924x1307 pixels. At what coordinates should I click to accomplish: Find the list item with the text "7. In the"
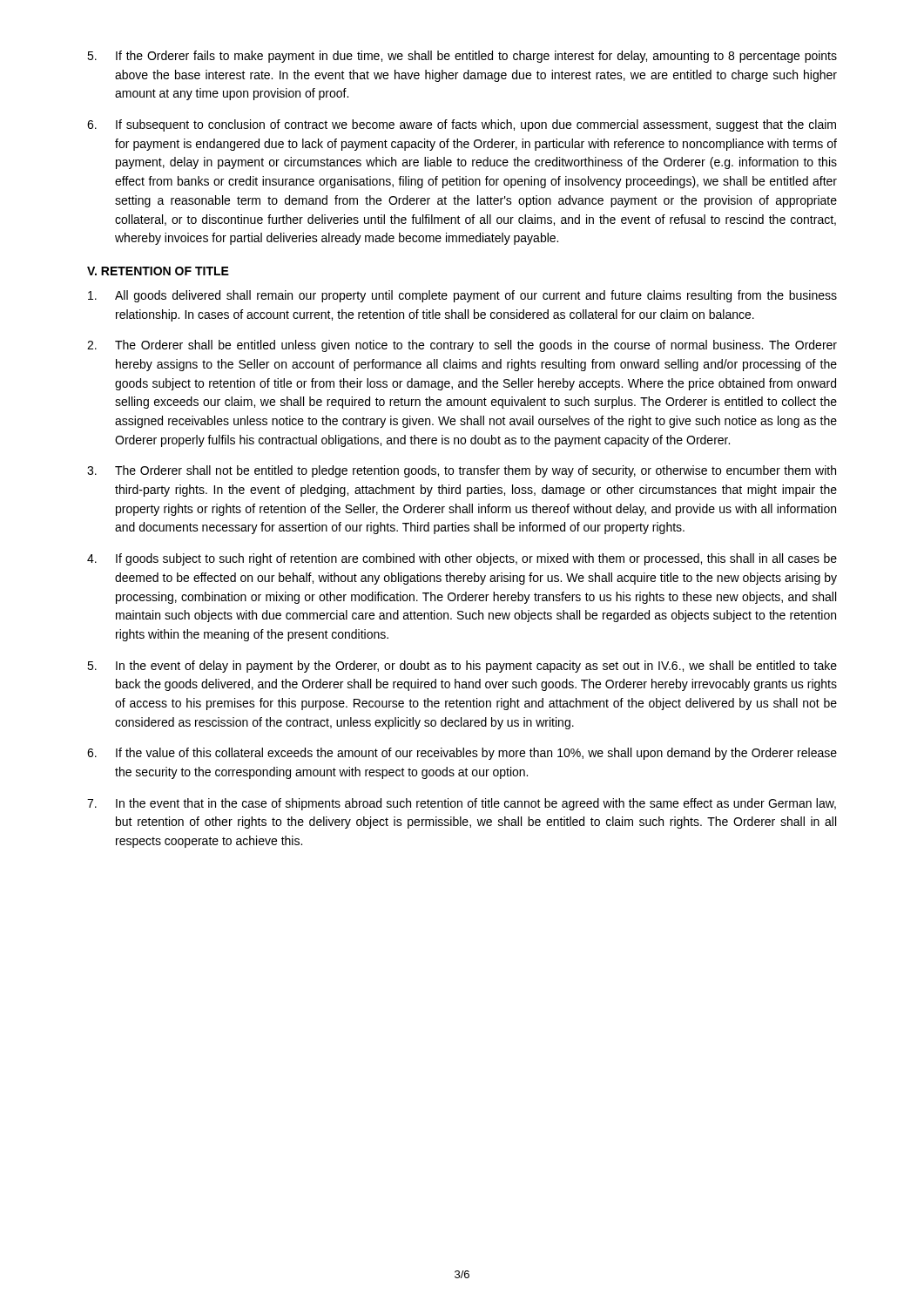coord(462,823)
